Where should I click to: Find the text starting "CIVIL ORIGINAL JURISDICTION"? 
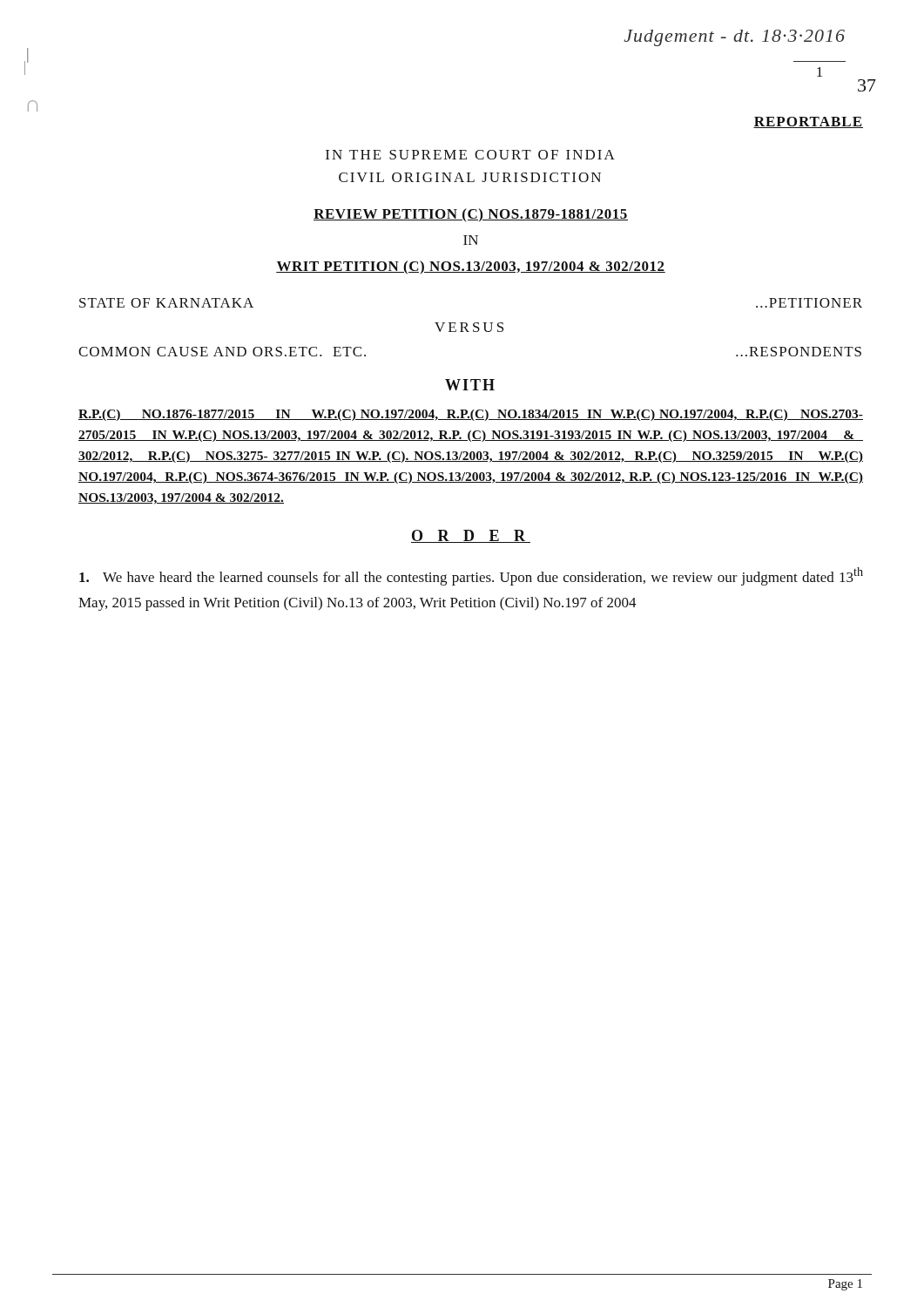click(x=471, y=177)
